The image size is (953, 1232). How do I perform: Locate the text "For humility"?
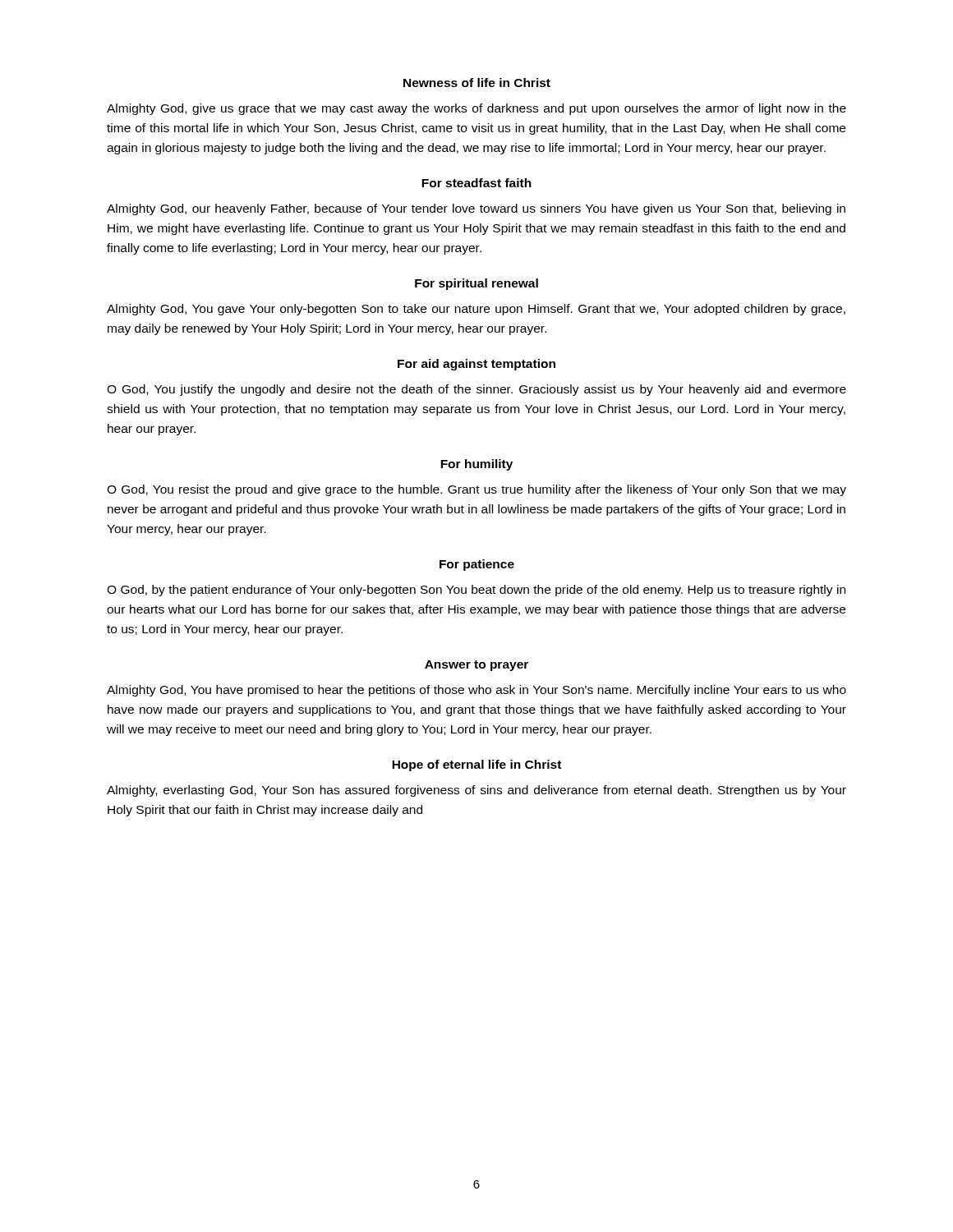point(476,464)
